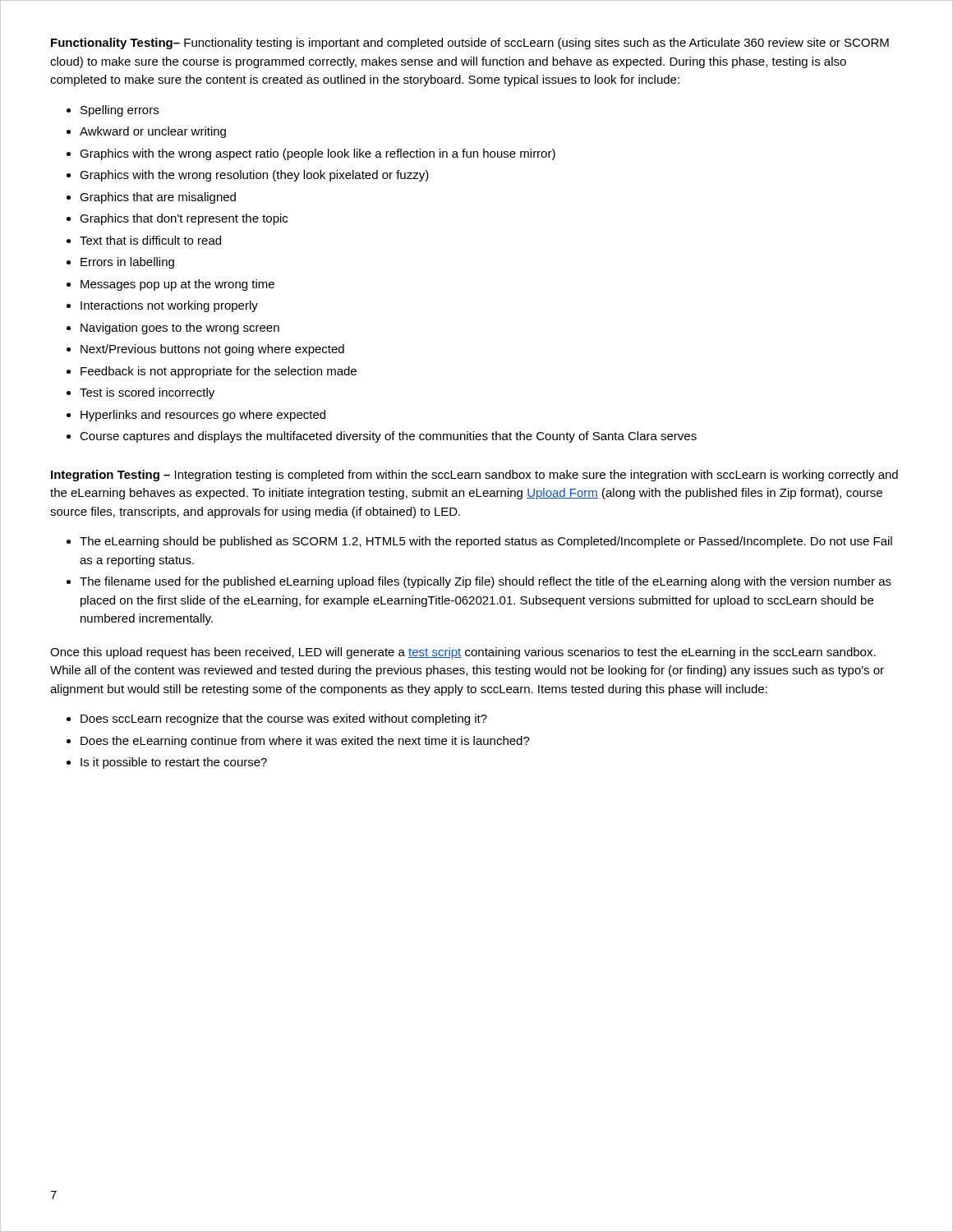This screenshot has height=1232, width=953.
Task: Find the text block starting "Is it possible"
Action: pyautogui.click(x=174, y=762)
